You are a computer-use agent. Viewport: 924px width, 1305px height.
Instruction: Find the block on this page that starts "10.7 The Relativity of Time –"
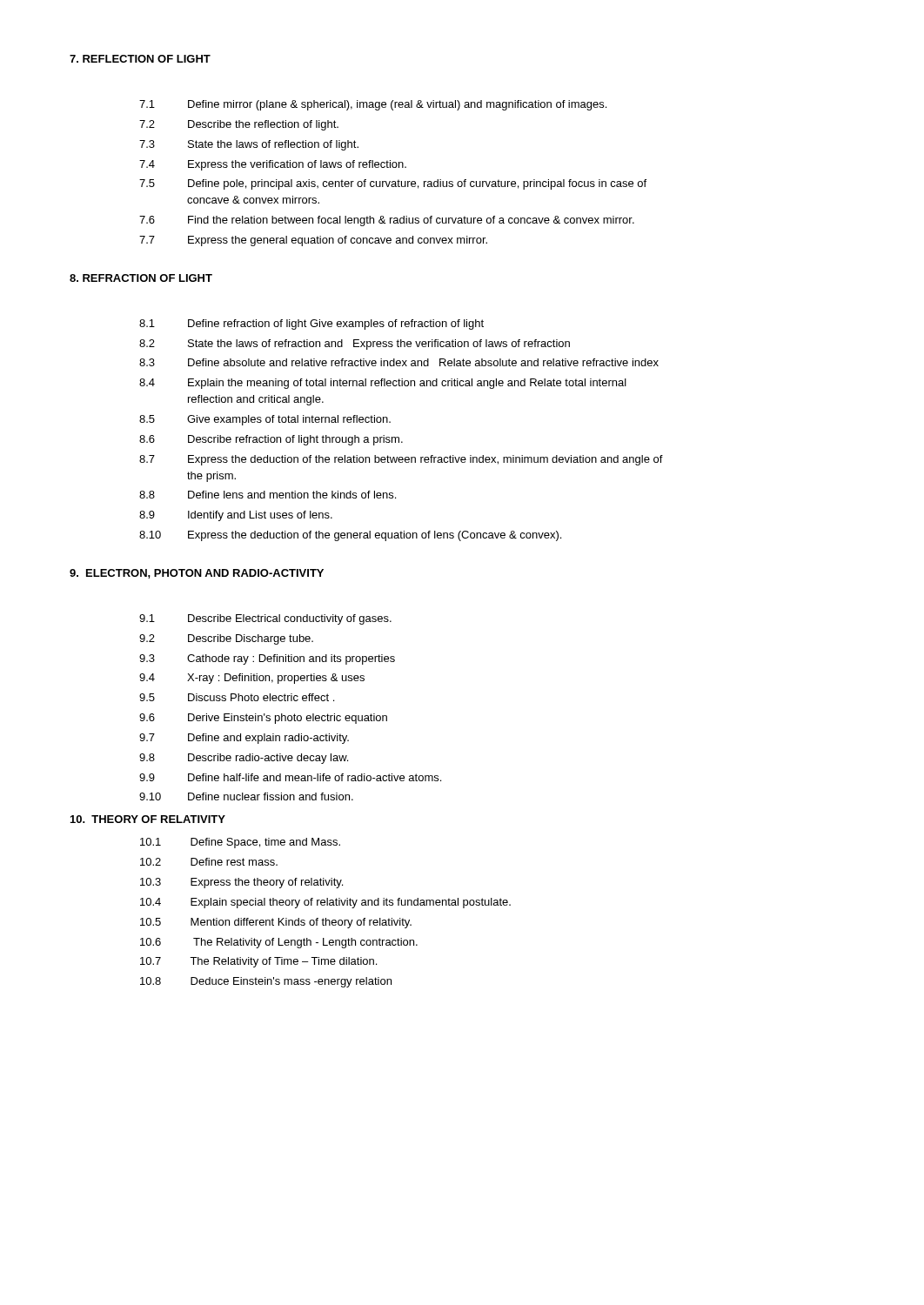258,962
